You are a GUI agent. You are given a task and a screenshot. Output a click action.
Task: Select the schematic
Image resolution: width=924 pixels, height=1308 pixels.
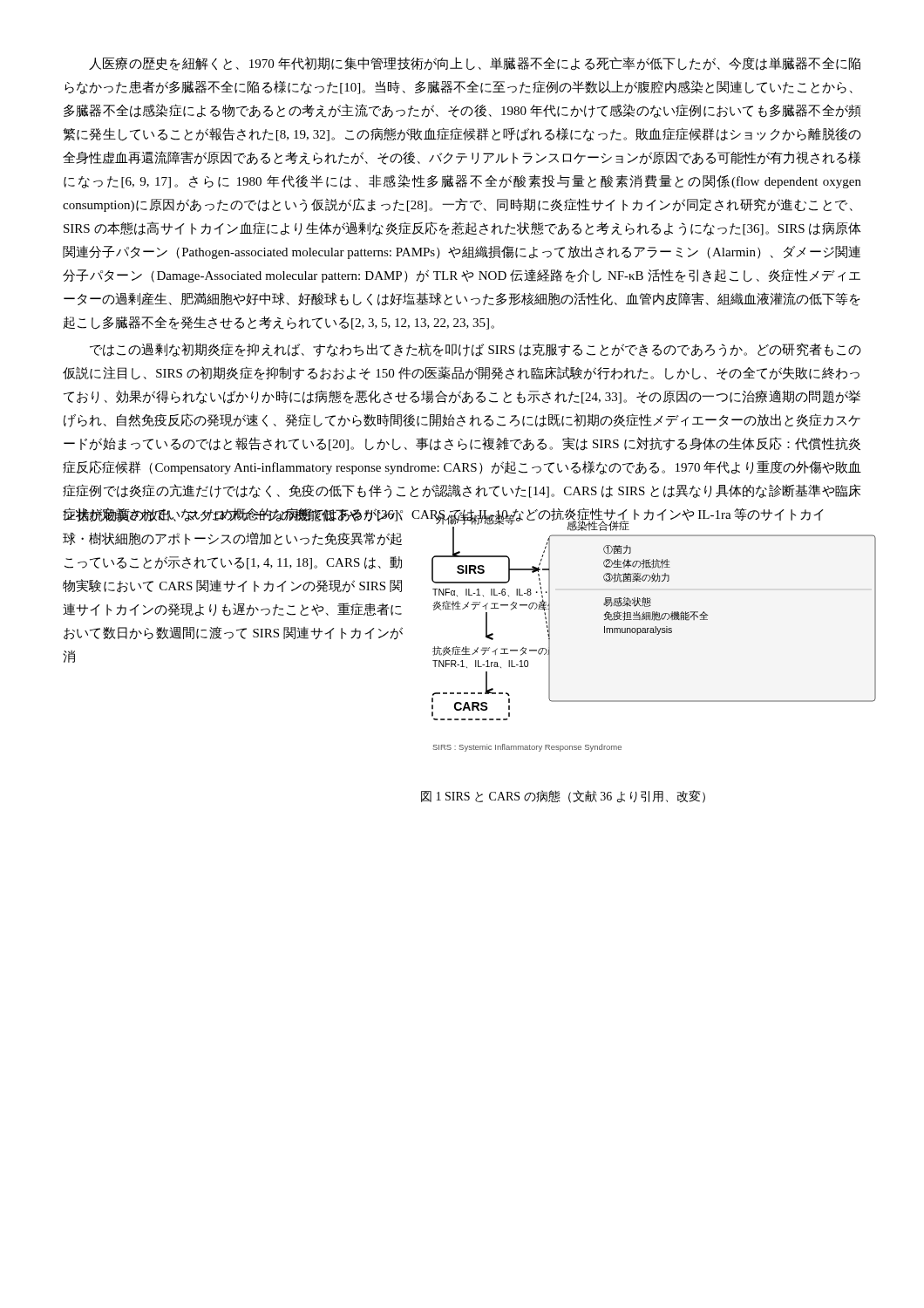(651, 643)
